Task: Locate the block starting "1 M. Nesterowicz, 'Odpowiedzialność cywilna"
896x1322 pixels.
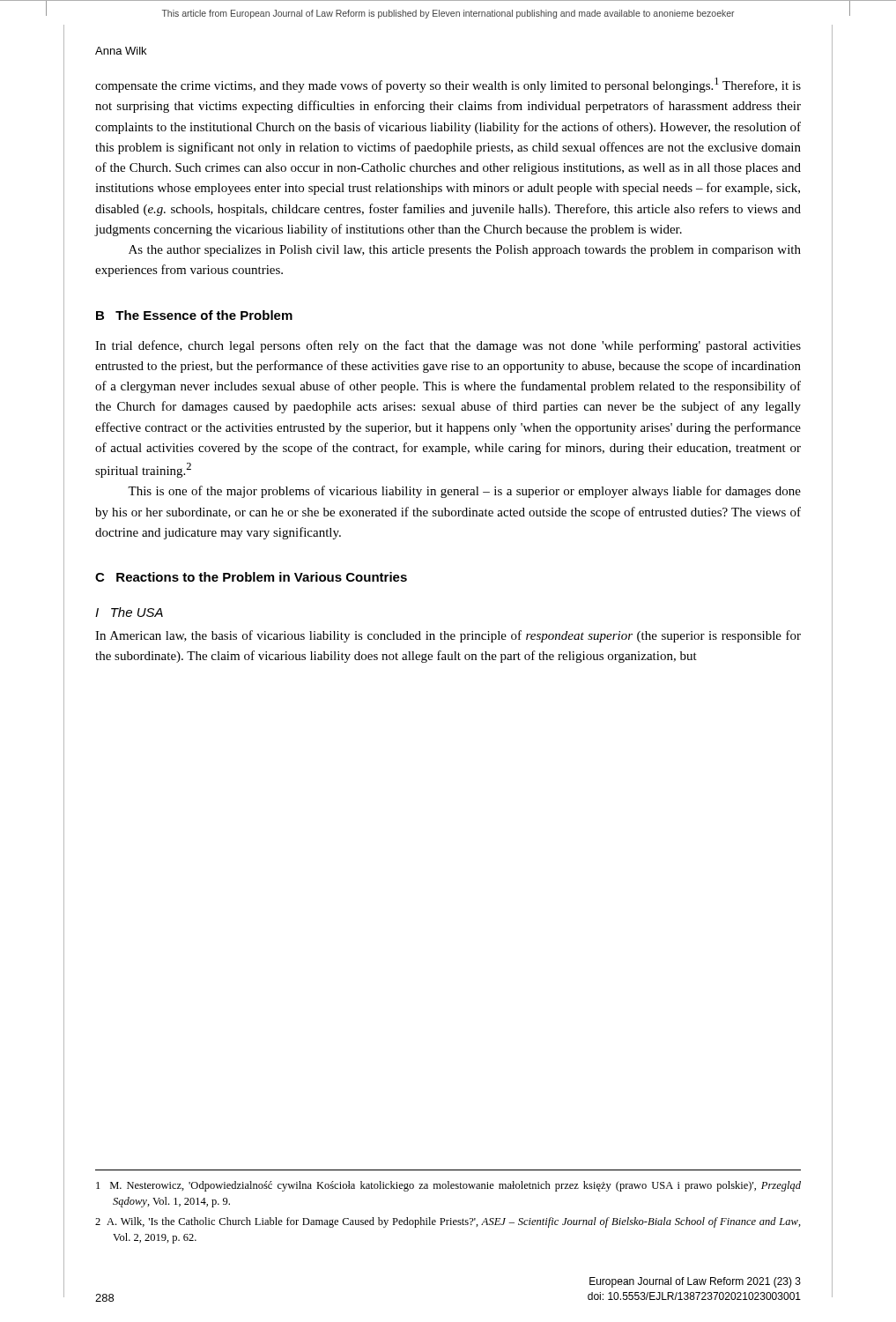Action: pos(448,1193)
